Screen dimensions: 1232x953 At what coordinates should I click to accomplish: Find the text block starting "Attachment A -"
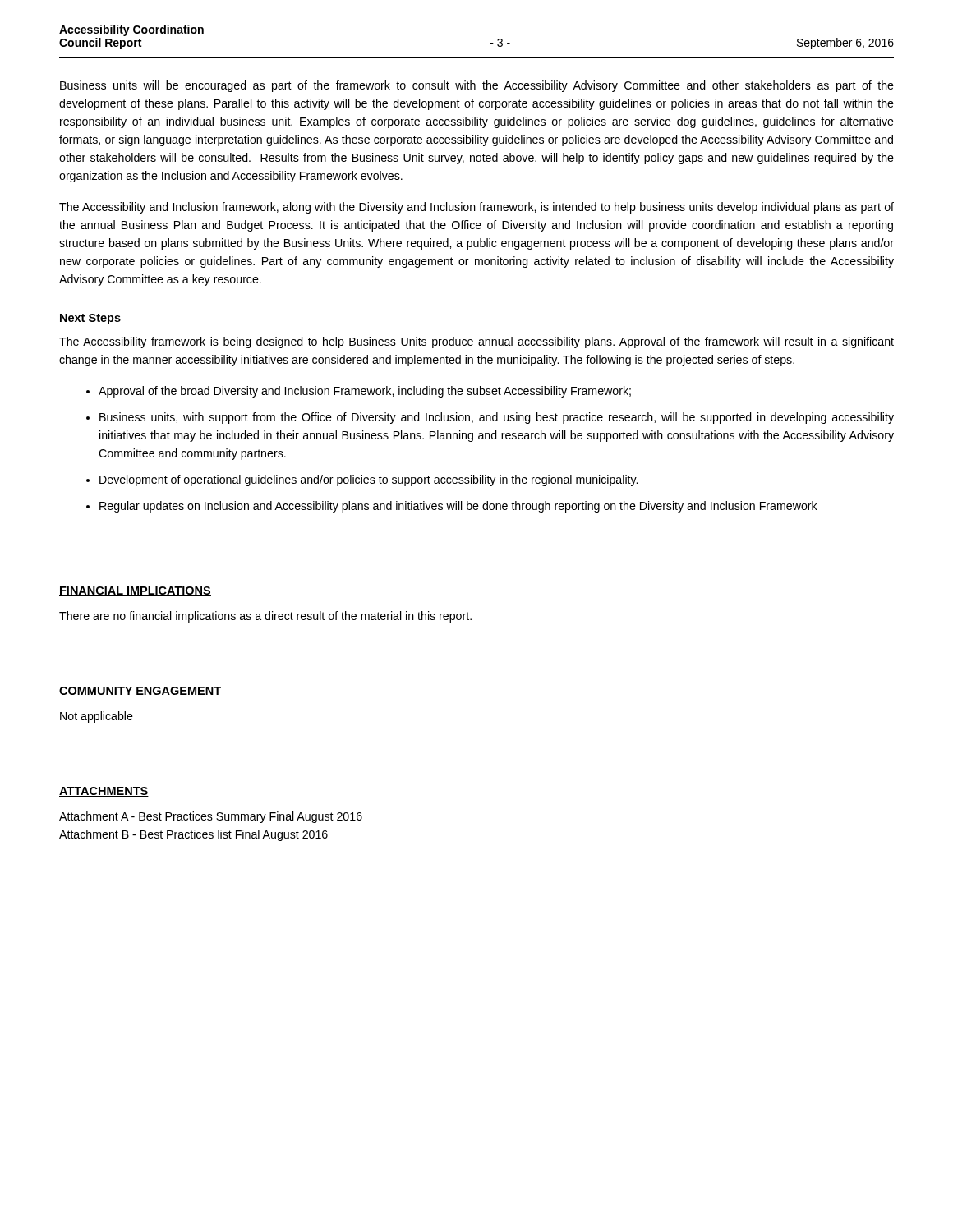pos(211,825)
